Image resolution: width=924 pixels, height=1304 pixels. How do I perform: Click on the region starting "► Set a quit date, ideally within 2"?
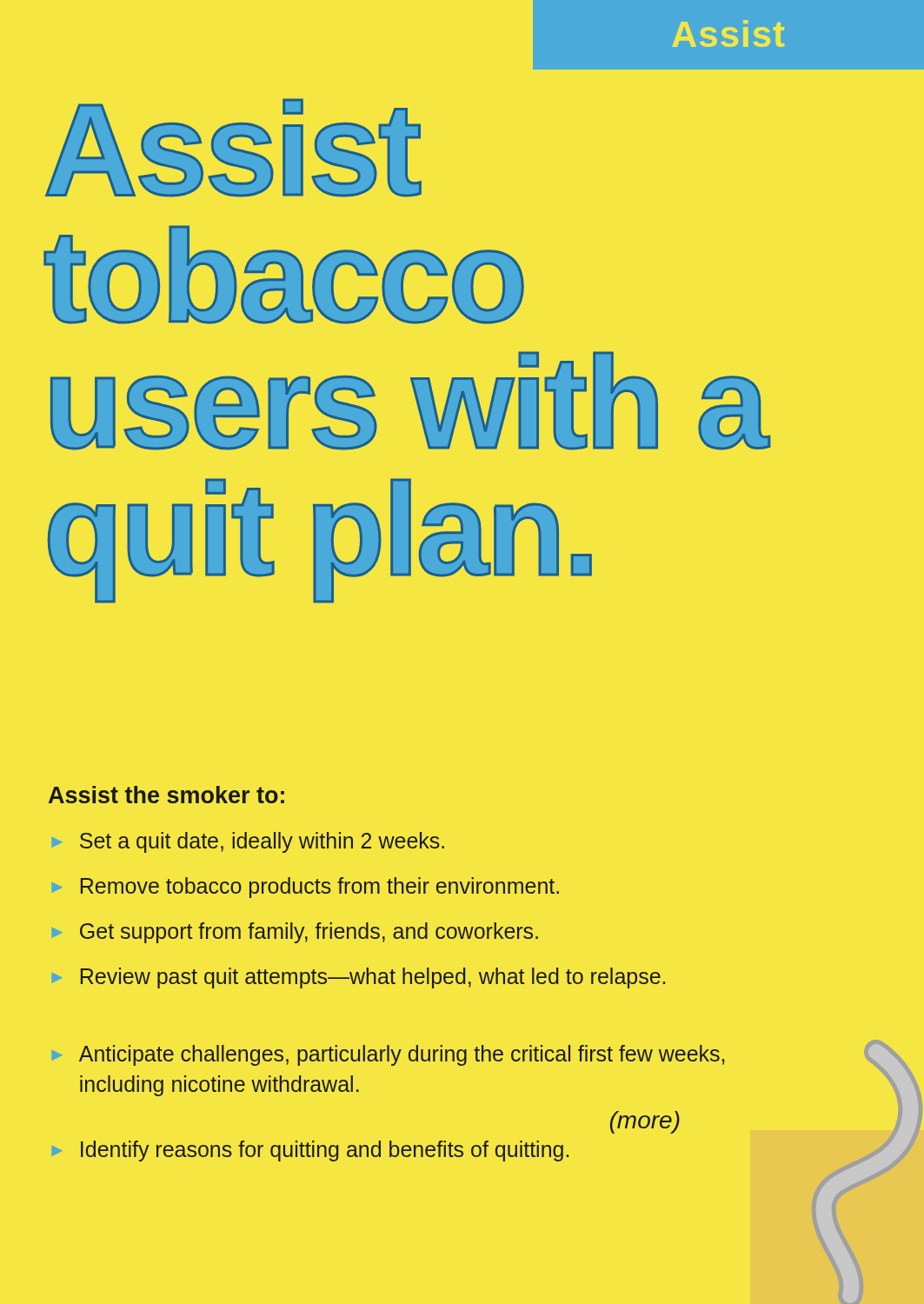point(247,841)
